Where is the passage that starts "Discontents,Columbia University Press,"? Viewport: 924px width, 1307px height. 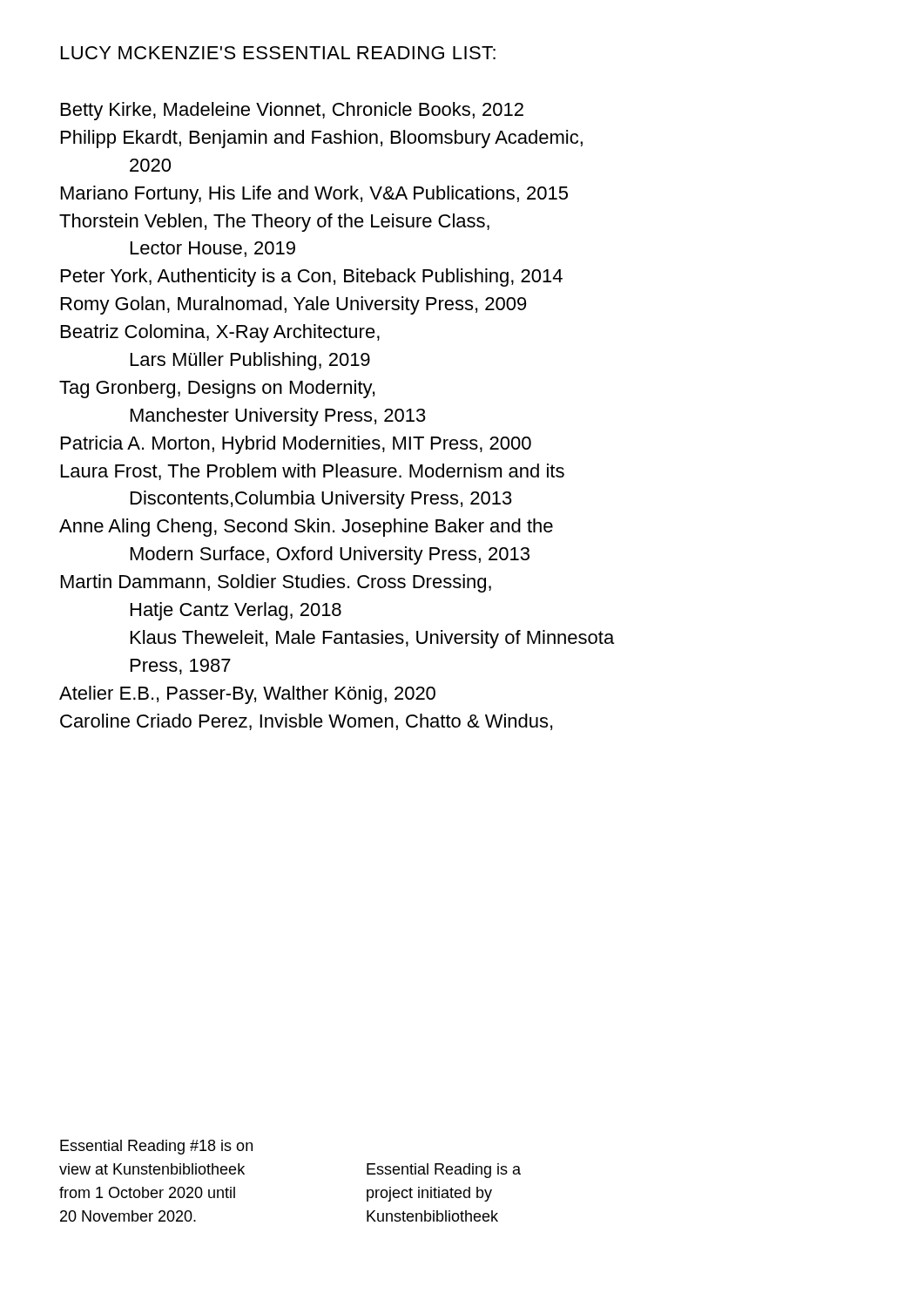(x=321, y=498)
